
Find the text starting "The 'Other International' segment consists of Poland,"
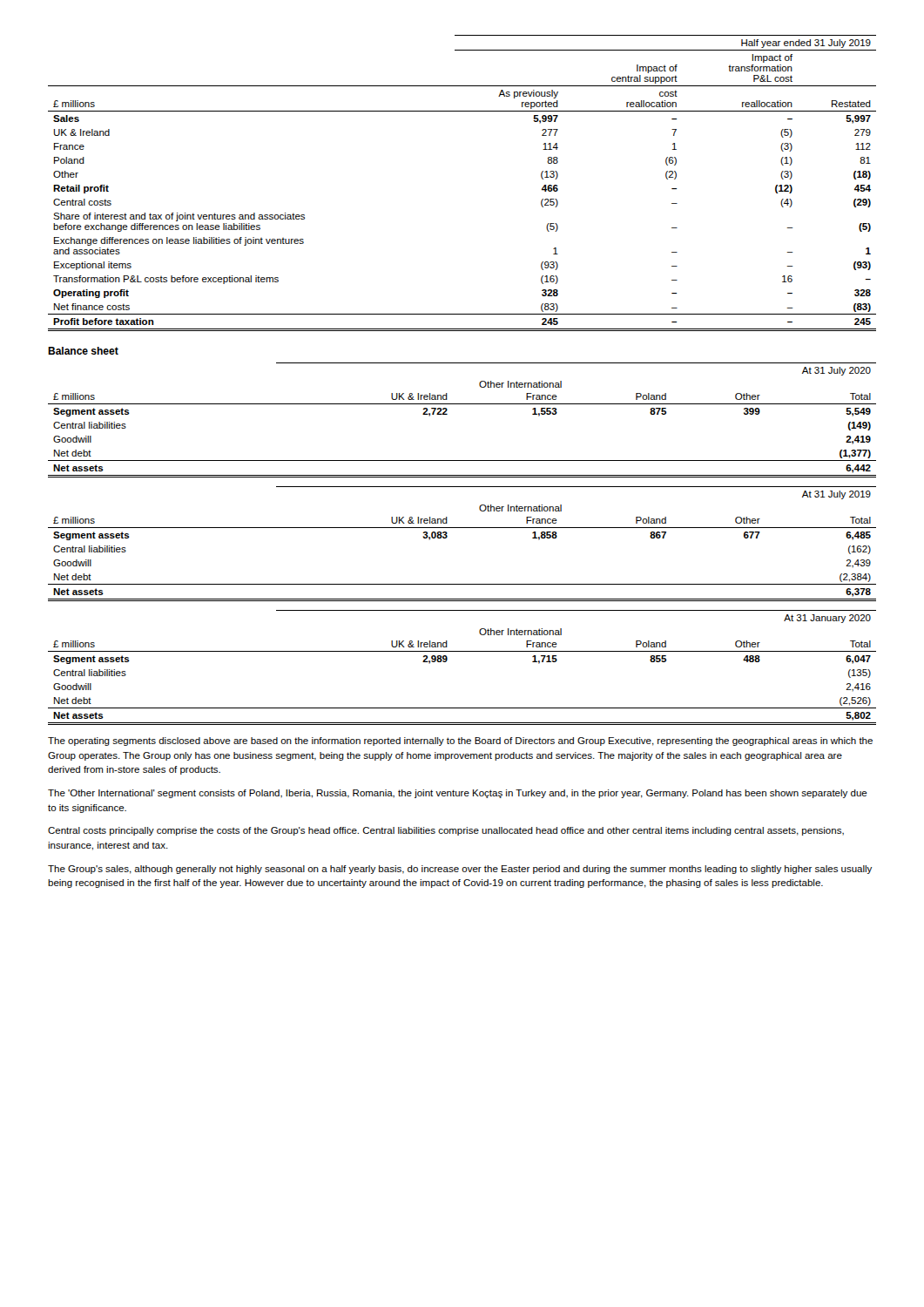pos(457,800)
